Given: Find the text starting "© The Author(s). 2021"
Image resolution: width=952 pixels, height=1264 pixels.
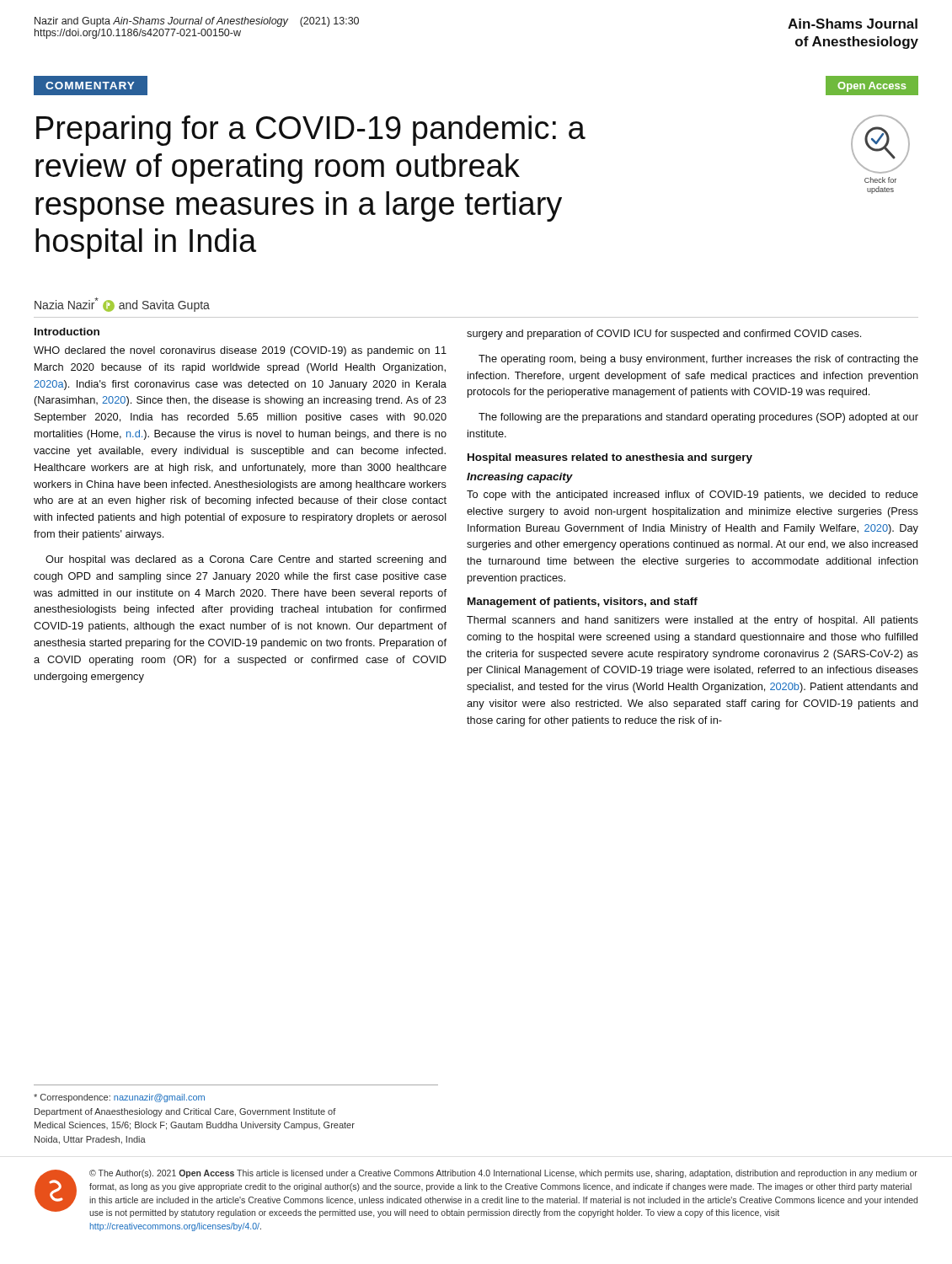Looking at the screenshot, I should [504, 1200].
